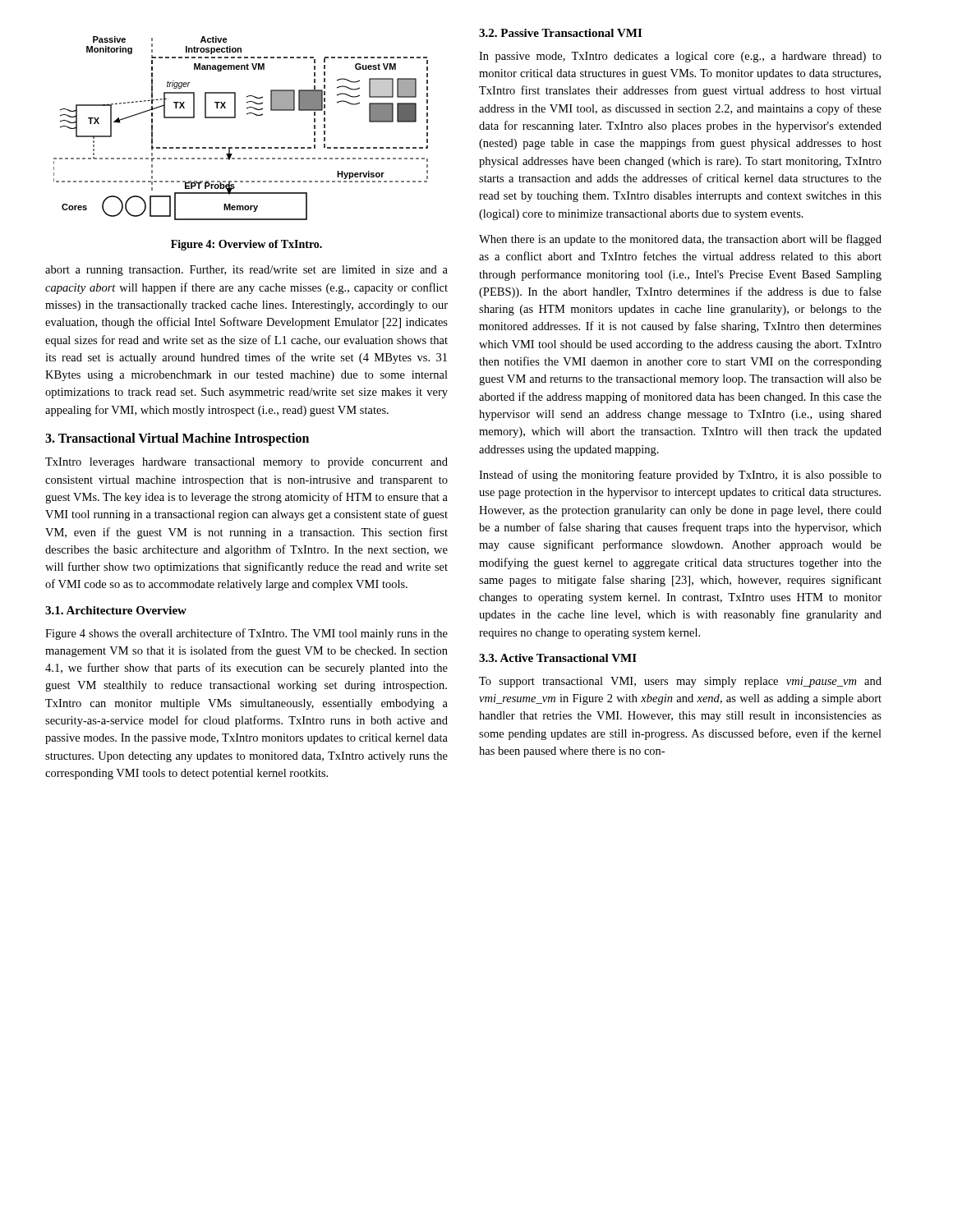Point to "3.3. Active Transactional VMI"
This screenshot has height=1232, width=953.
(x=558, y=658)
